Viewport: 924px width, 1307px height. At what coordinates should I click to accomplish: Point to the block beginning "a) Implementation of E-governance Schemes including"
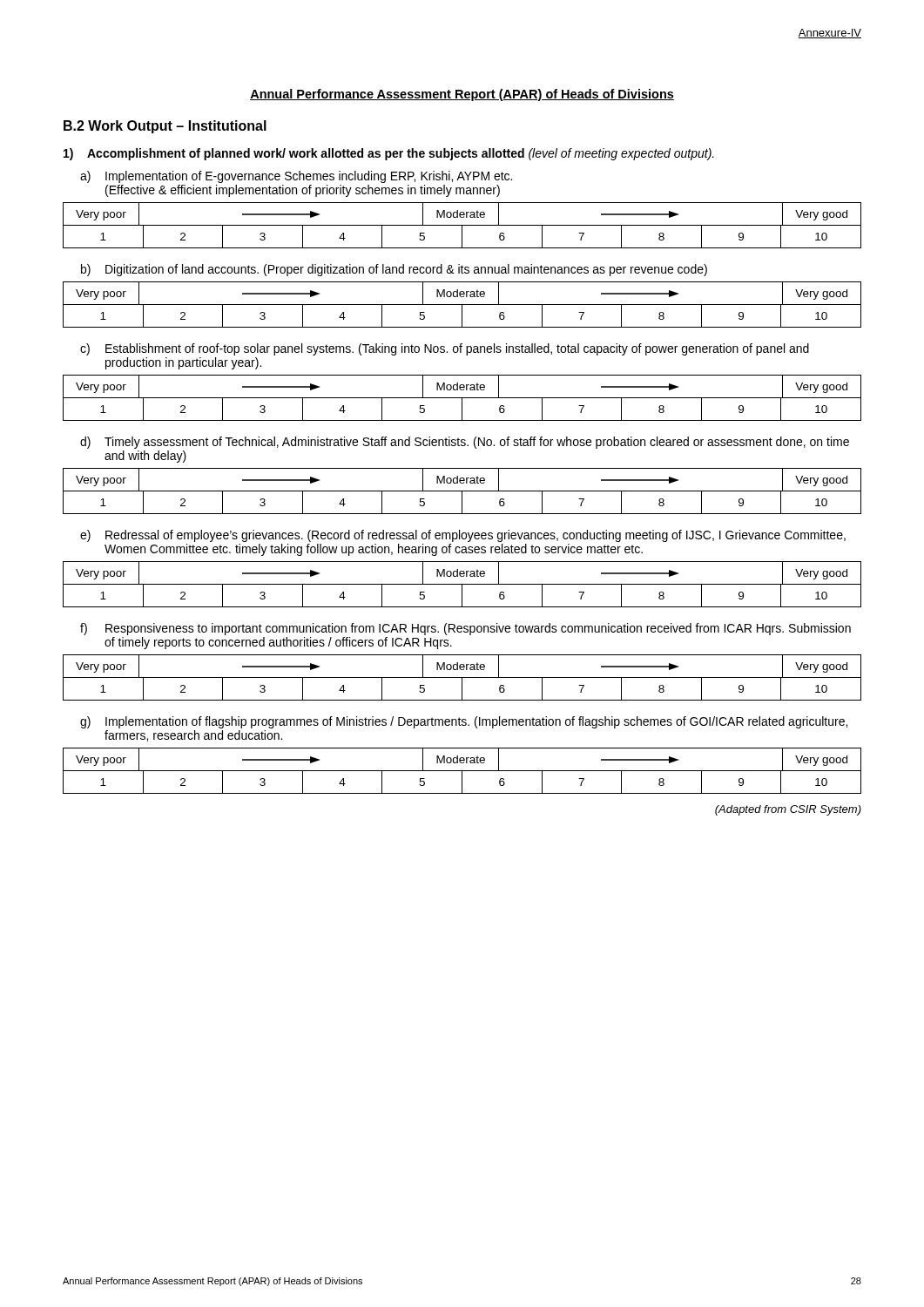coord(471,183)
